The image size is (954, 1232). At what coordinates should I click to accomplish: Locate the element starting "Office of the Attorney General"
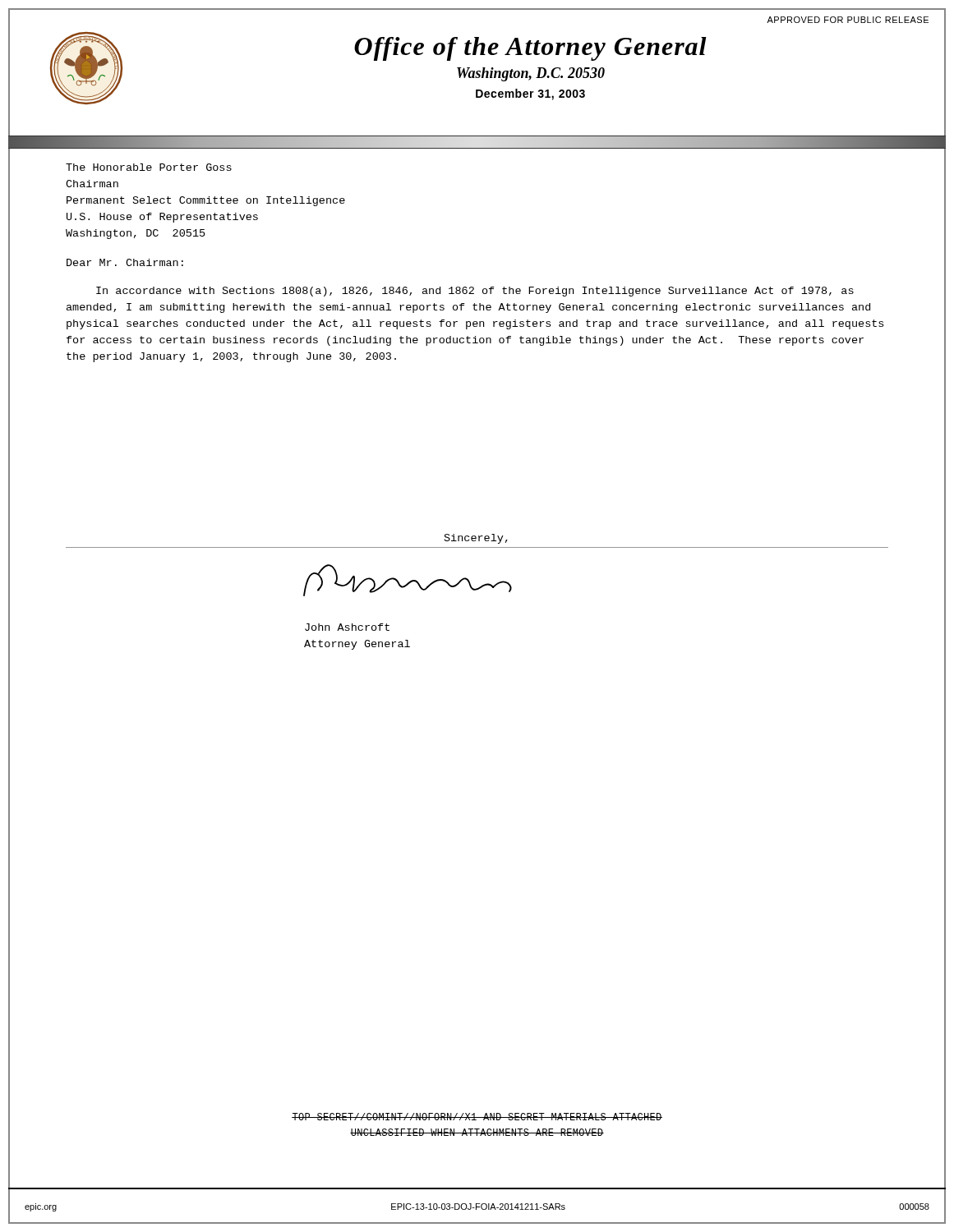point(530,66)
